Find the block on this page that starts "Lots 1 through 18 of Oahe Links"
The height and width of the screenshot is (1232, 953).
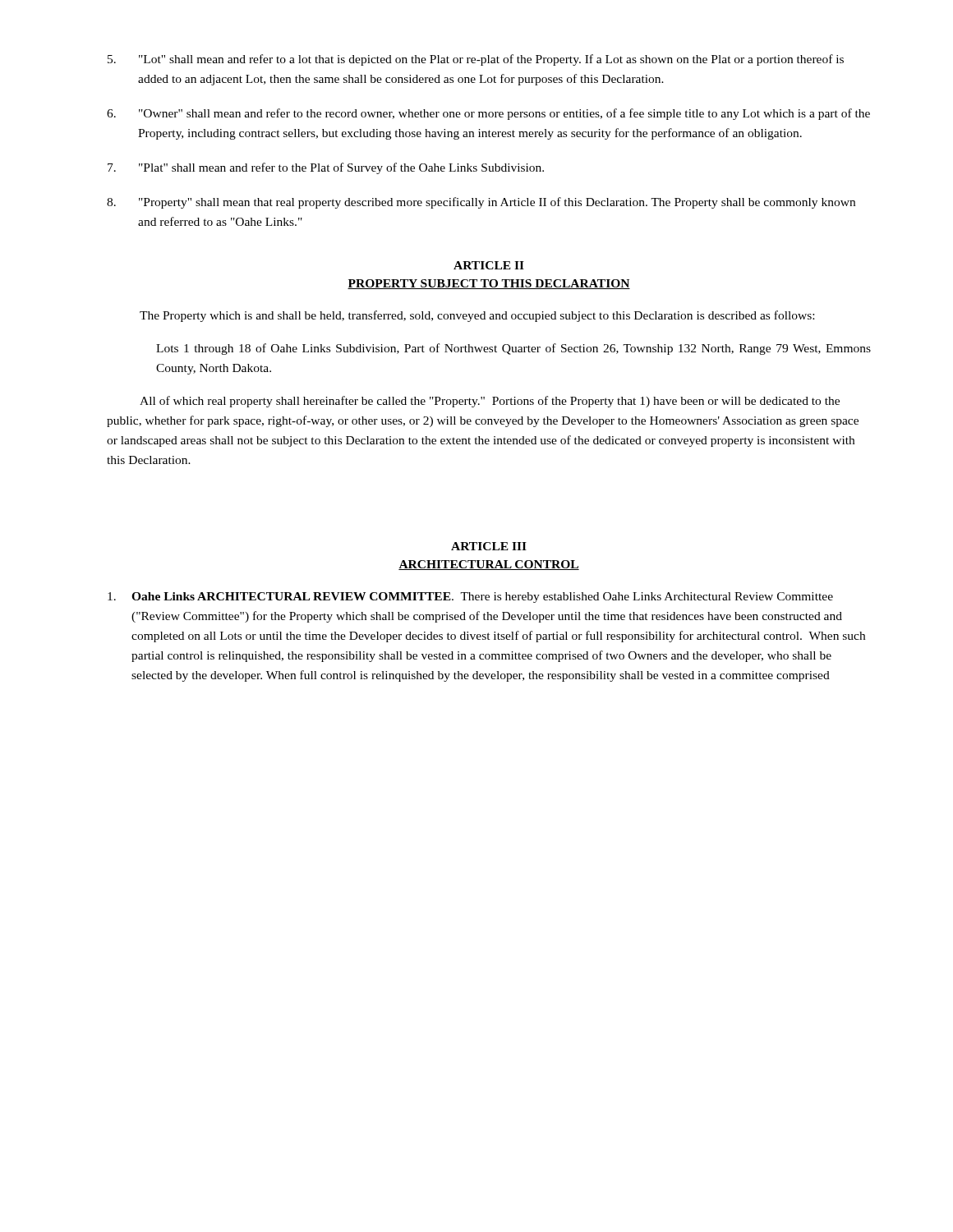pos(513,358)
